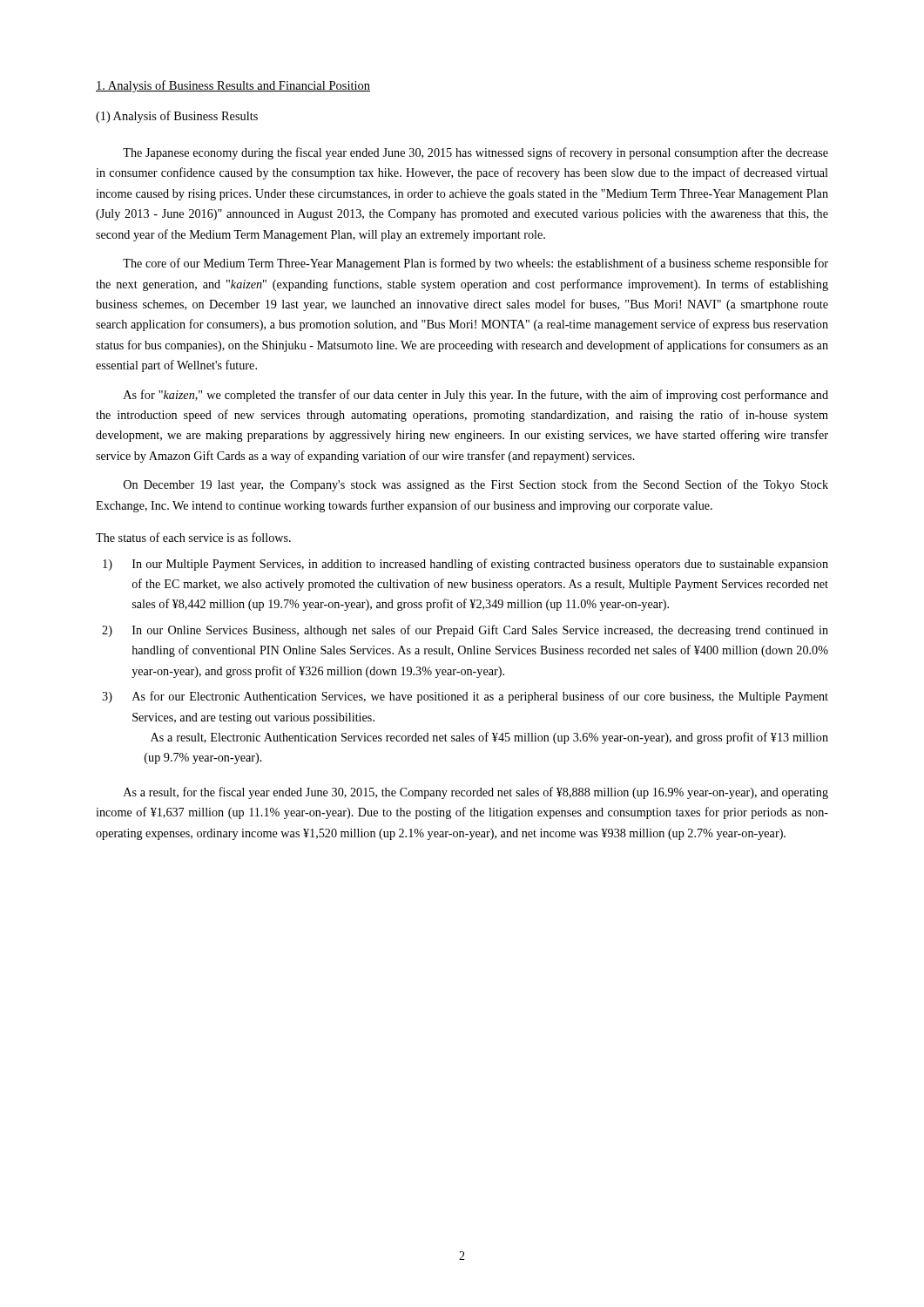Screen dimensions: 1307x924
Task: Point to the text block starting "3) As for our Electronic Authentication"
Action: click(462, 728)
